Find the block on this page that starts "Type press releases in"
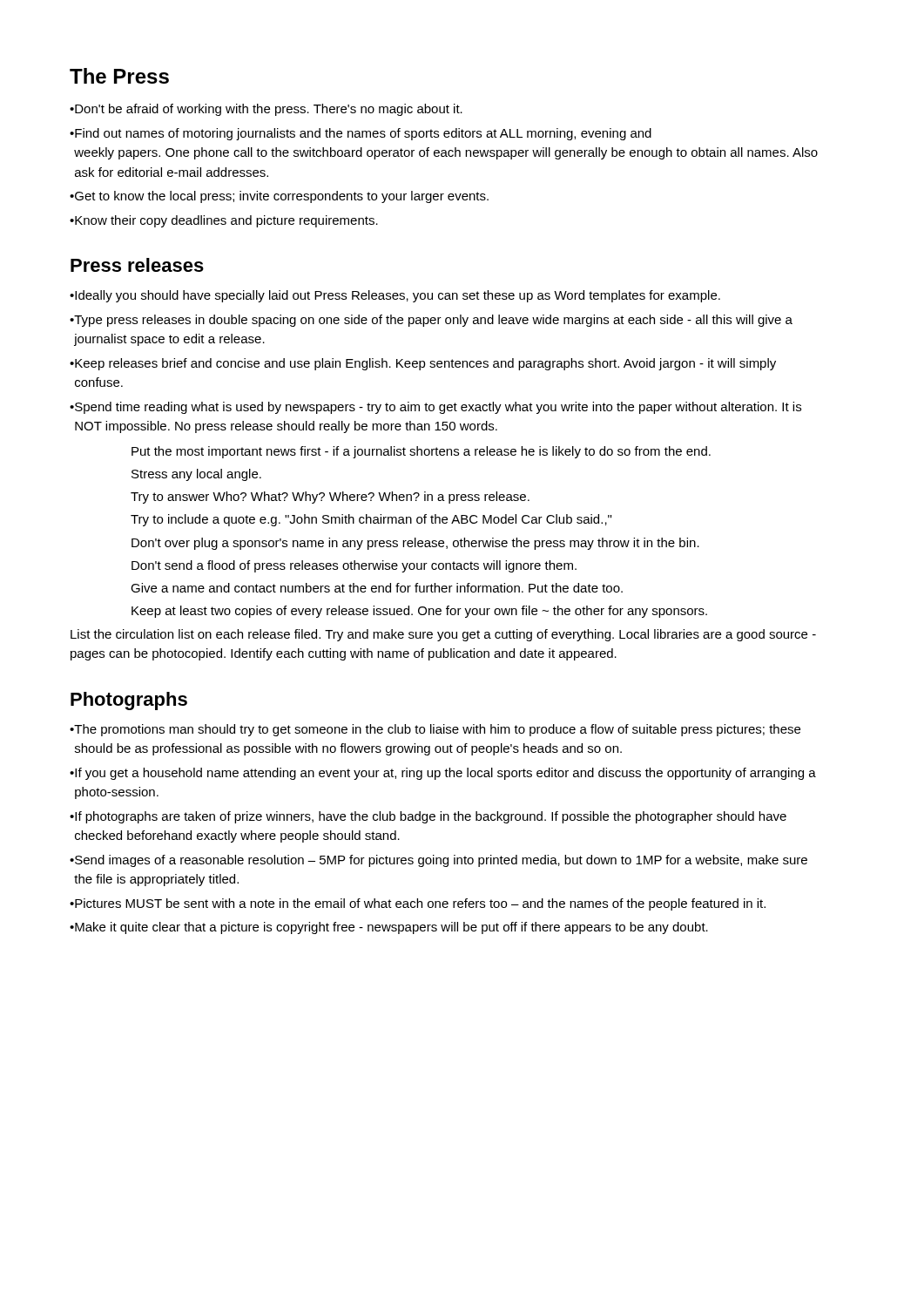Viewport: 924px width, 1307px height. pos(433,329)
